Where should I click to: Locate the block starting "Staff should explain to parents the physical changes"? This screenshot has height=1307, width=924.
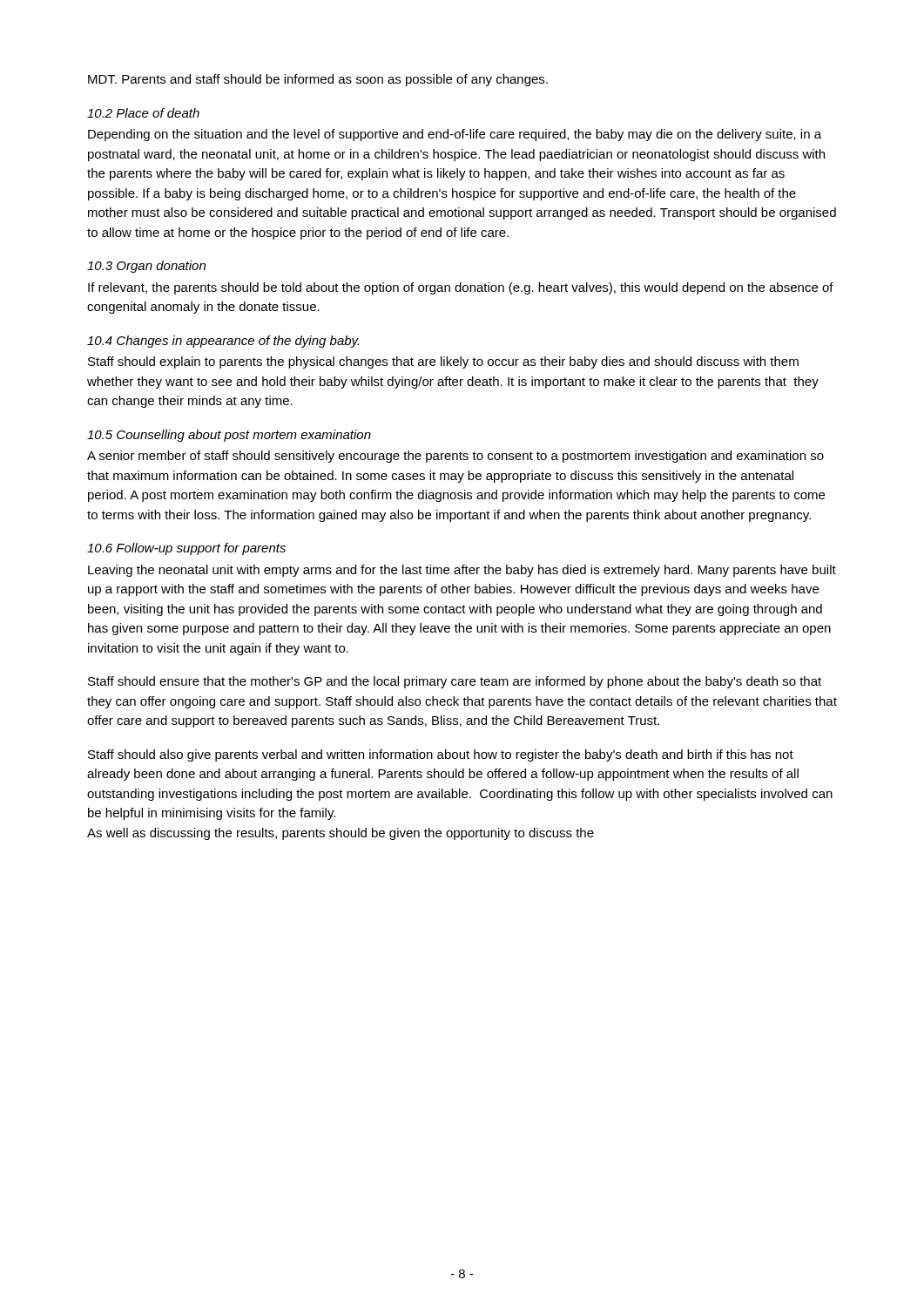[x=453, y=381]
